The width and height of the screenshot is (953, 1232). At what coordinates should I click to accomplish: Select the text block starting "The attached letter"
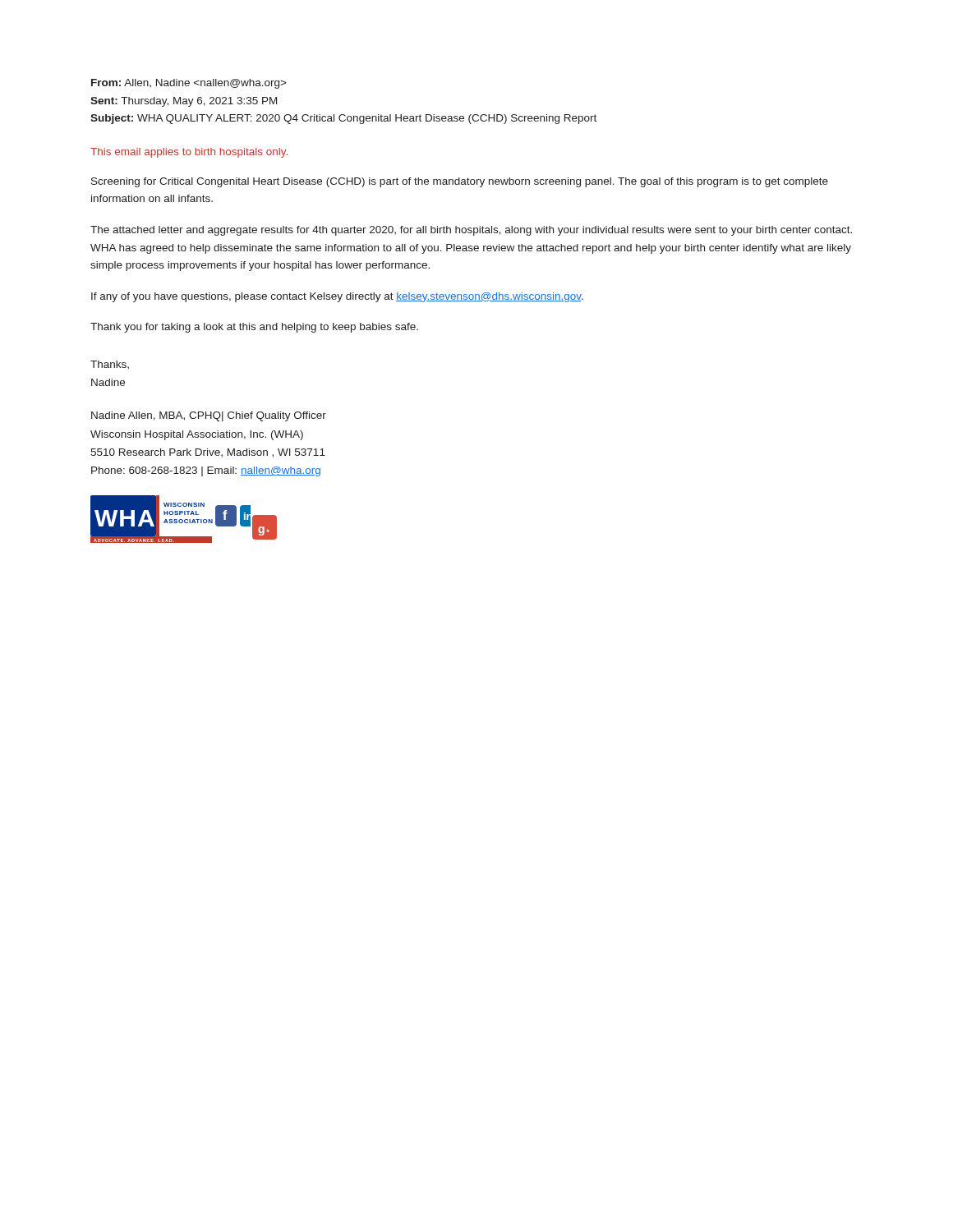(472, 247)
